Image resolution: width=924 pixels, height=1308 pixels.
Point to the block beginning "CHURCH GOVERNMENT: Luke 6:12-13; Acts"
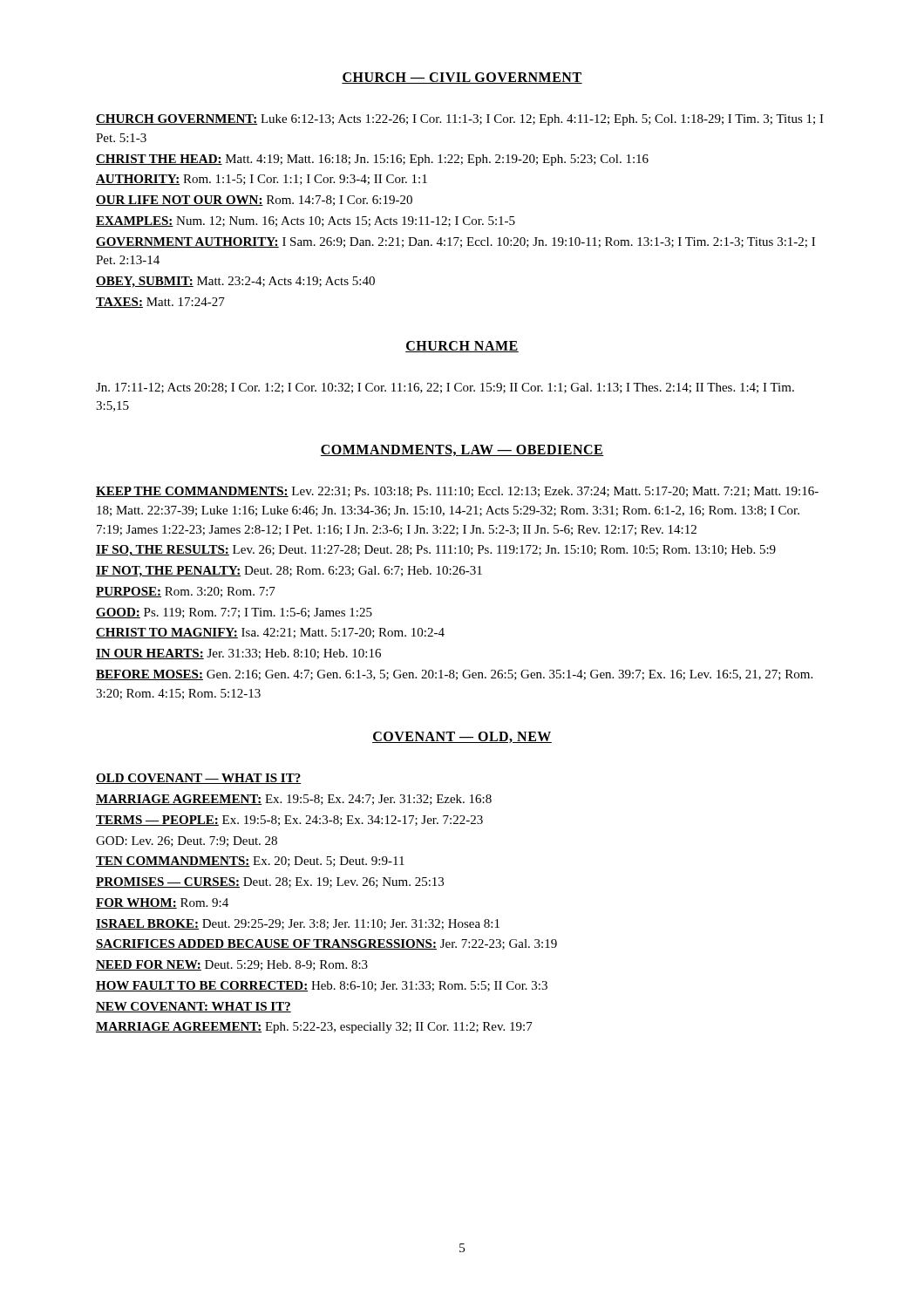pyautogui.click(x=462, y=211)
